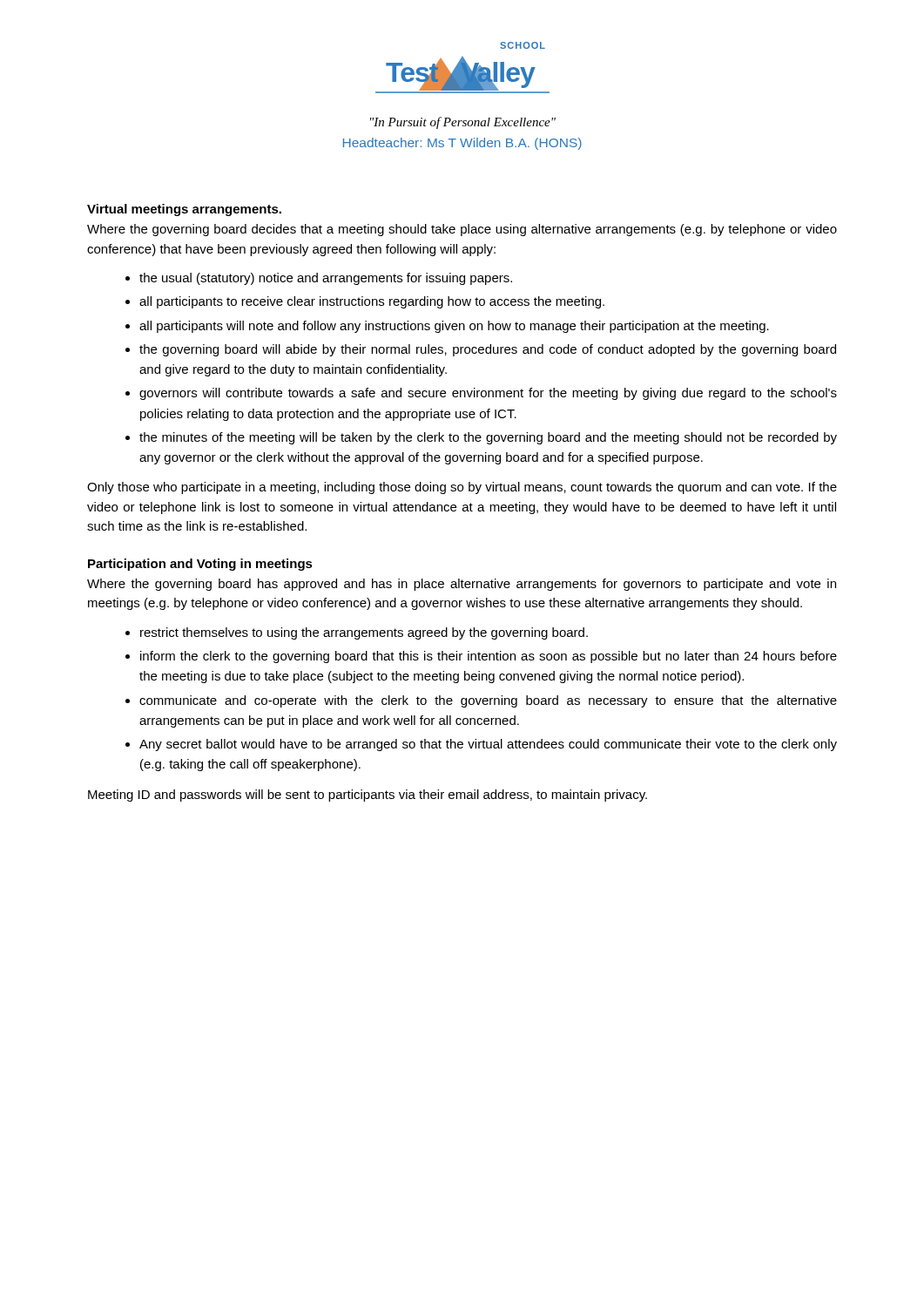Click on the passage starting "all participants to receive clear instructions regarding how"
Image resolution: width=924 pixels, height=1307 pixels.
(372, 301)
